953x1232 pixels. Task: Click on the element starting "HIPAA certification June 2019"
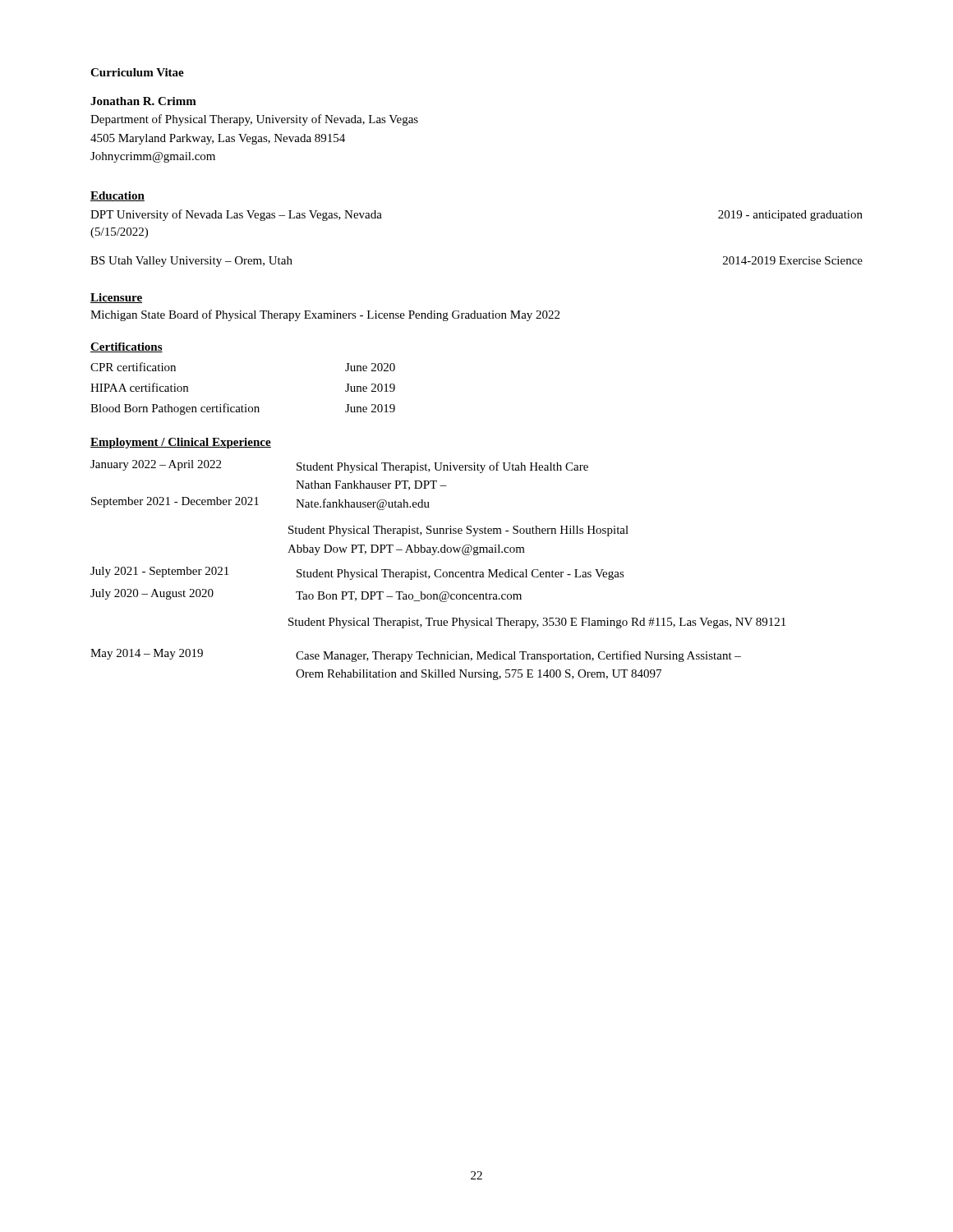pos(134,387)
